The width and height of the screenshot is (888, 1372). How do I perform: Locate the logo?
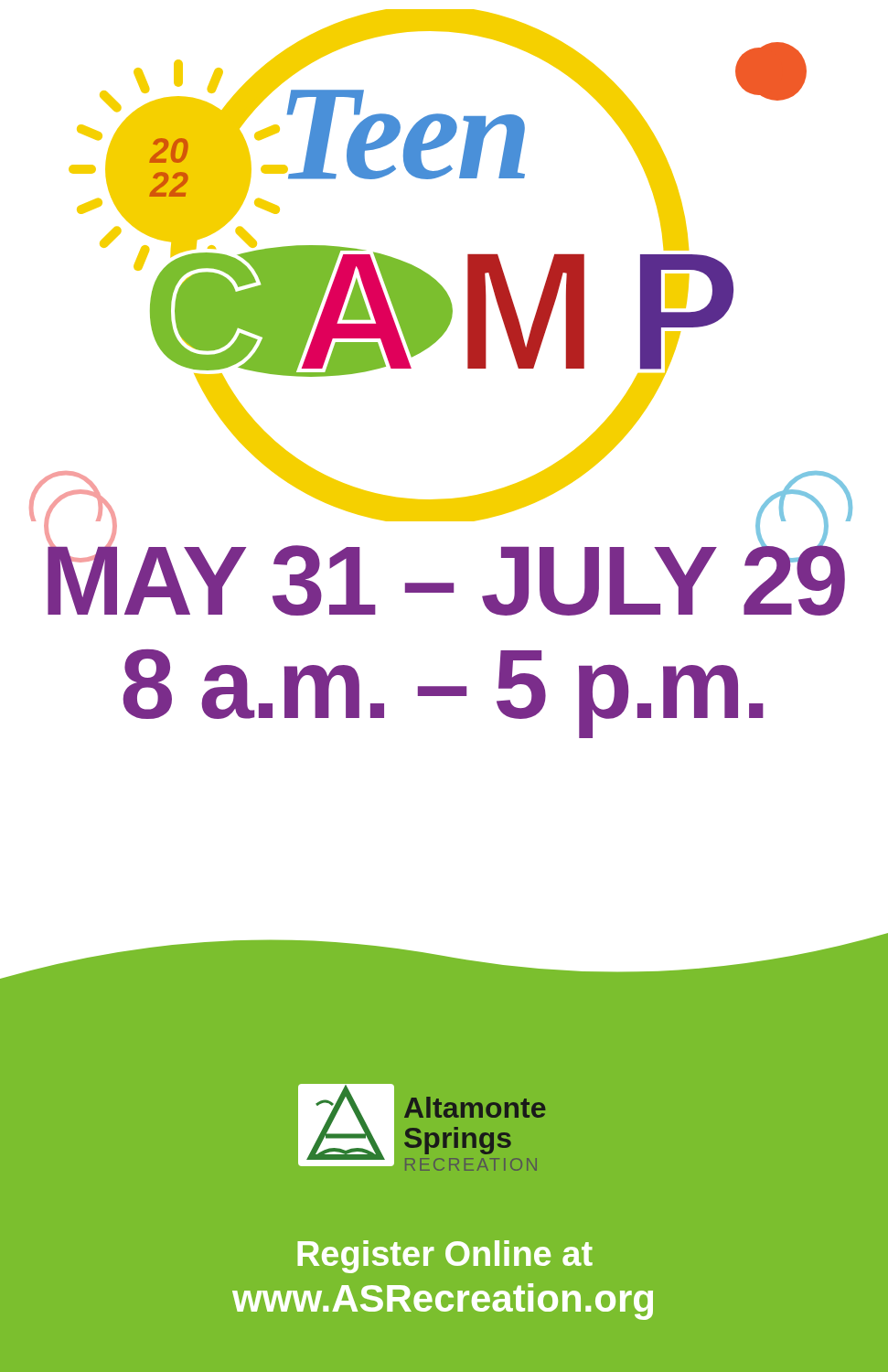pos(444,1130)
